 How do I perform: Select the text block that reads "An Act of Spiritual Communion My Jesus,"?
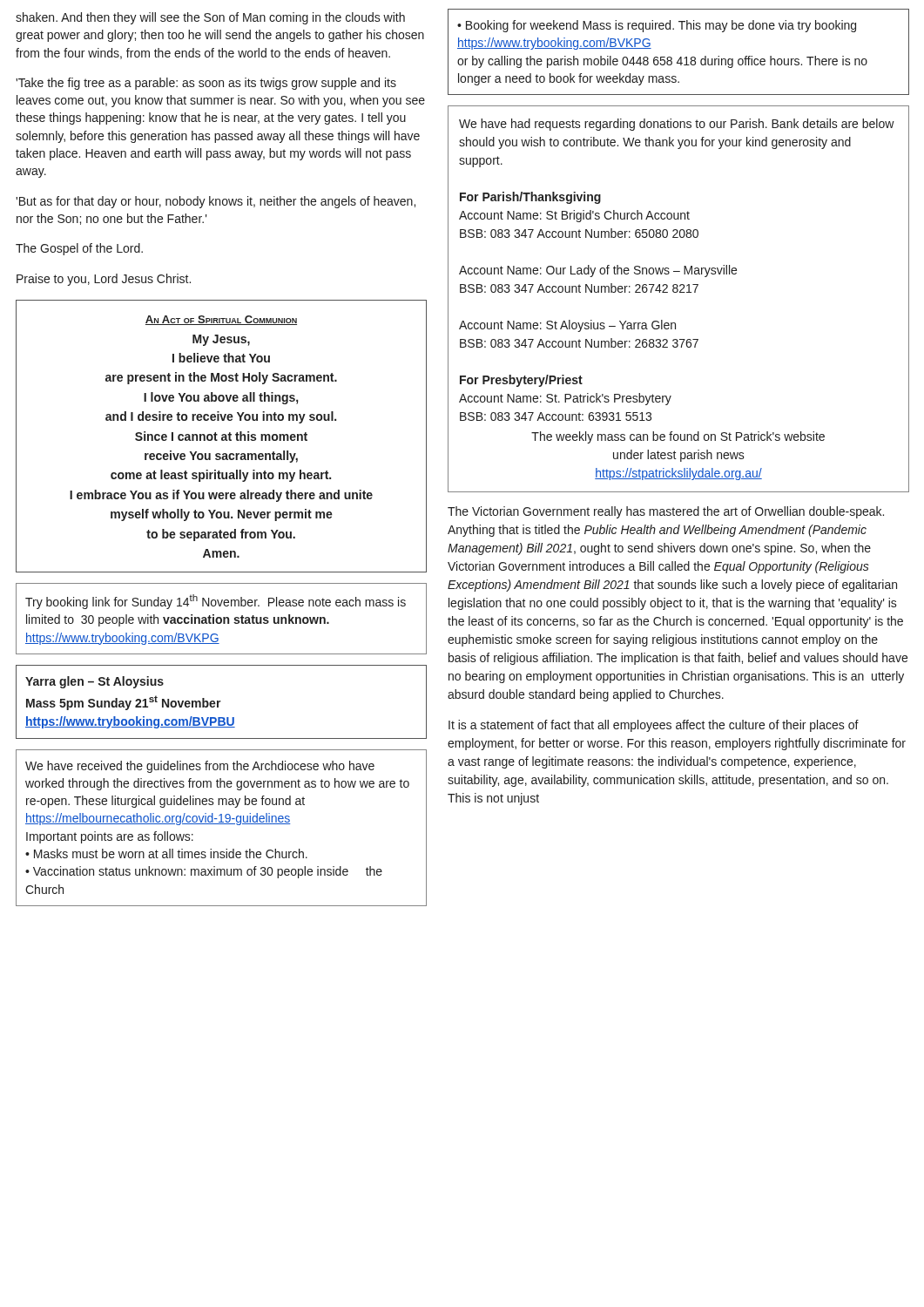[x=221, y=436]
